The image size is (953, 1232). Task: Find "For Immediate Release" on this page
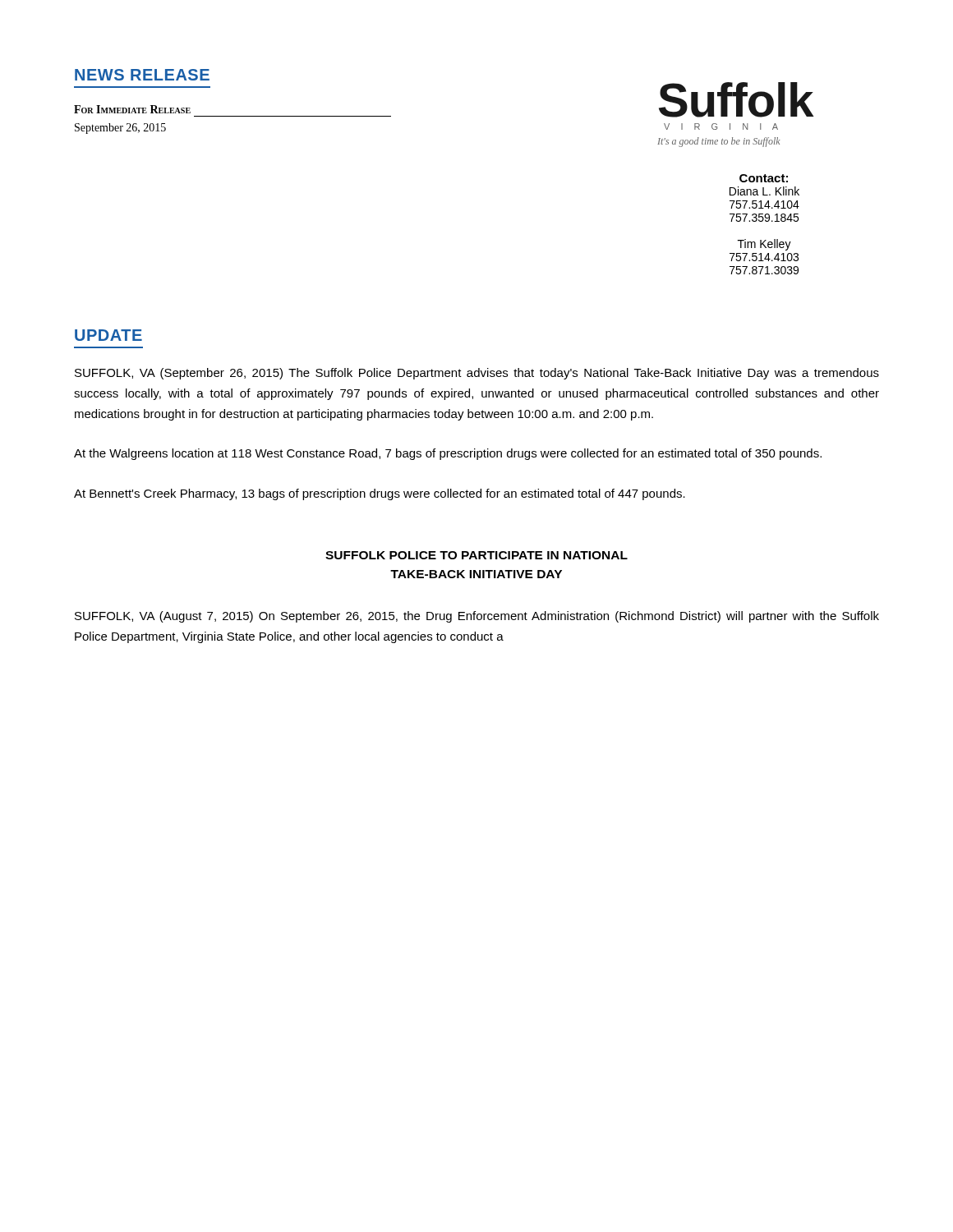tap(233, 110)
